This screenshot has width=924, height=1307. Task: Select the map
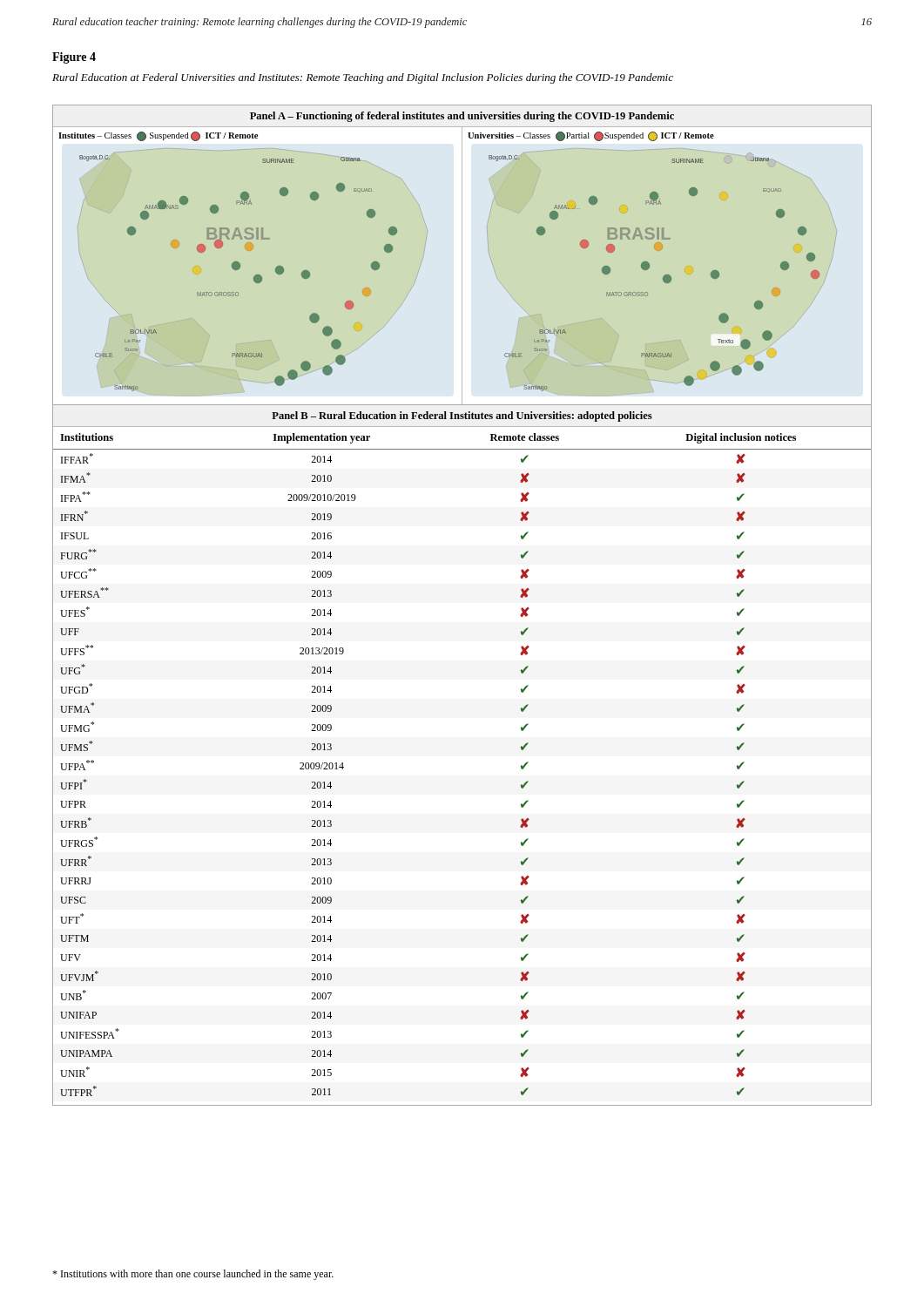point(462,266)
